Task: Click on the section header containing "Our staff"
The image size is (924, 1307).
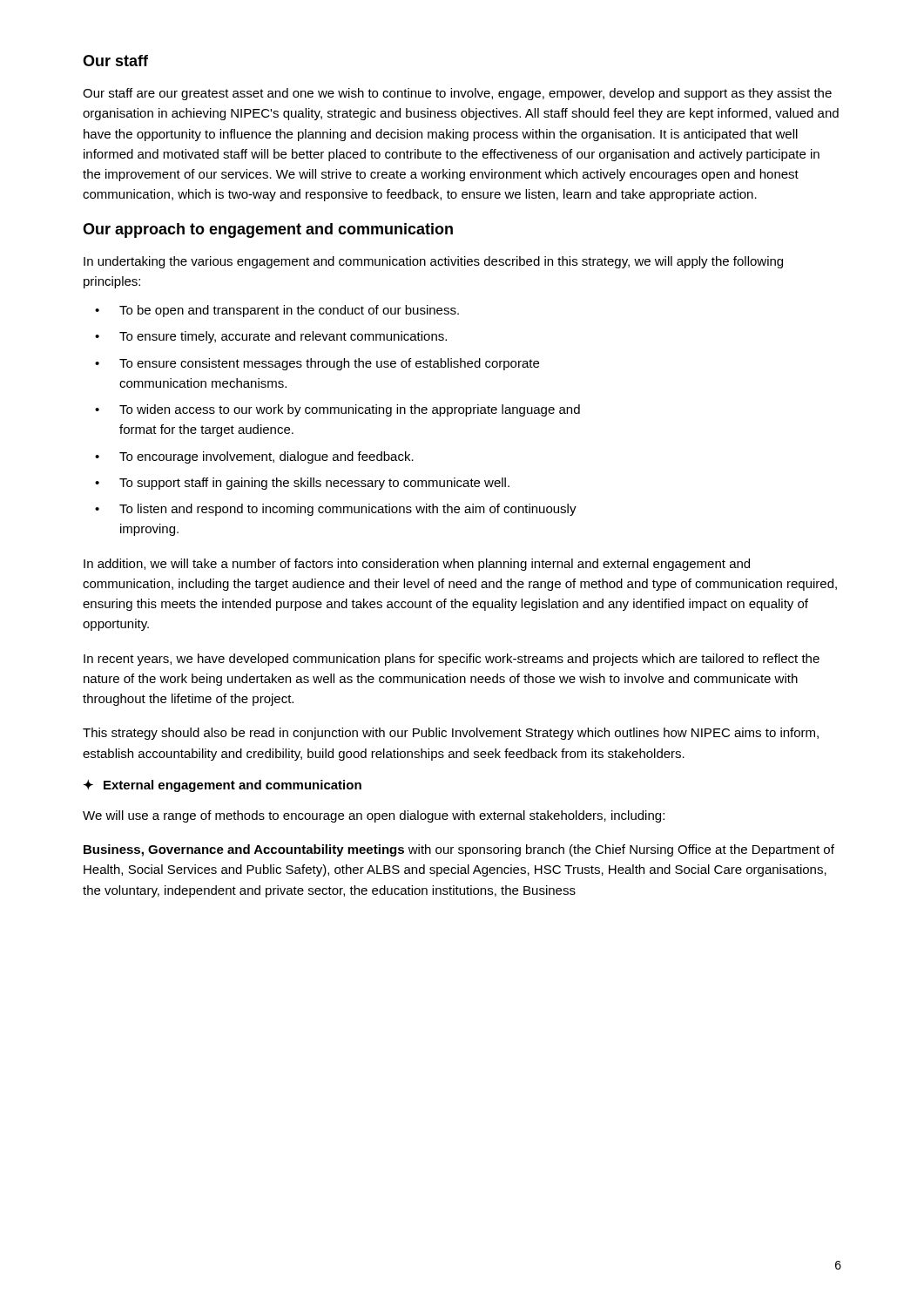Action: point(115,61)
